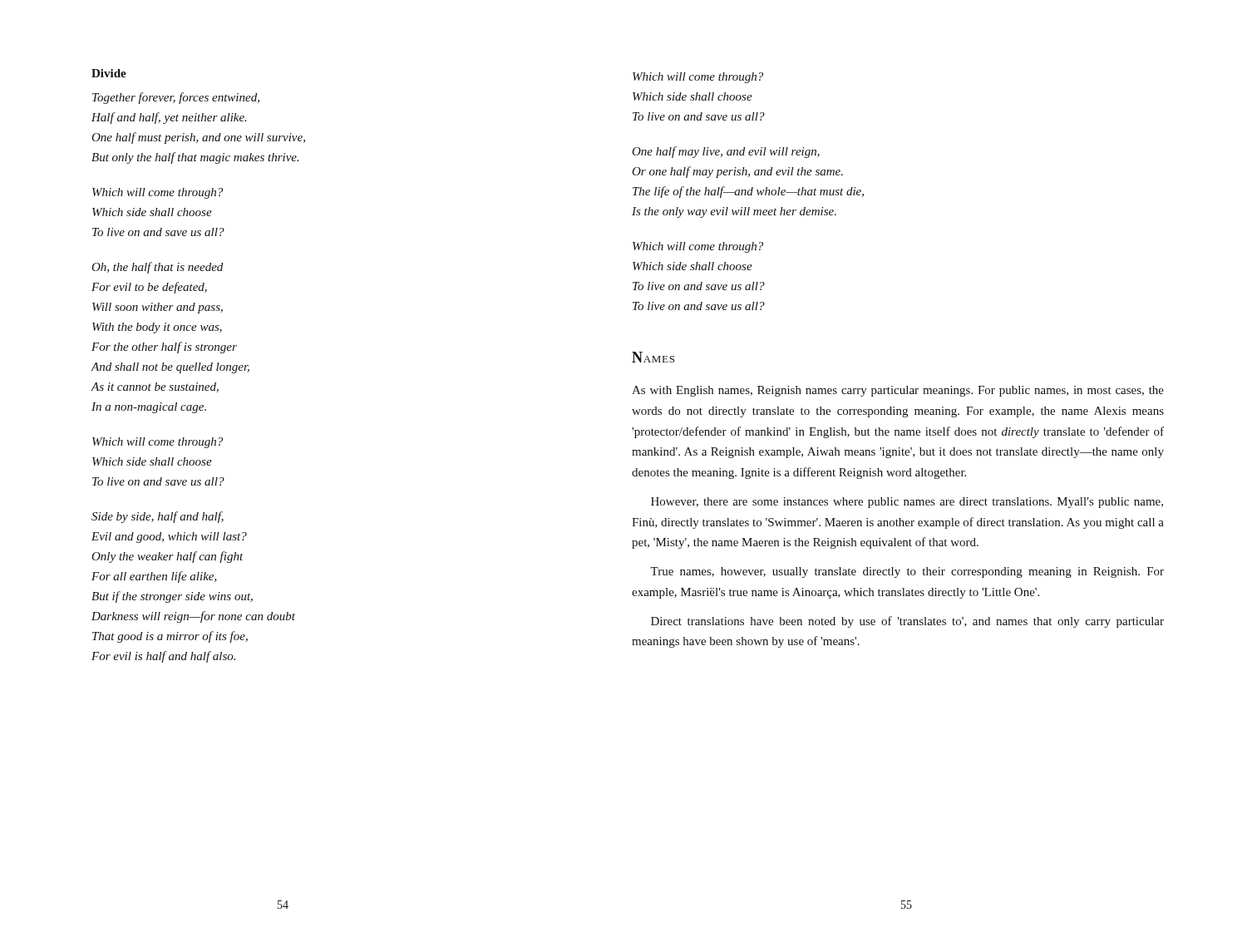The width and height of the screenshot is (1247, 952).
Task: Point to the text block starting "Direct translations have been noted by"
Action: coord(898,631)
